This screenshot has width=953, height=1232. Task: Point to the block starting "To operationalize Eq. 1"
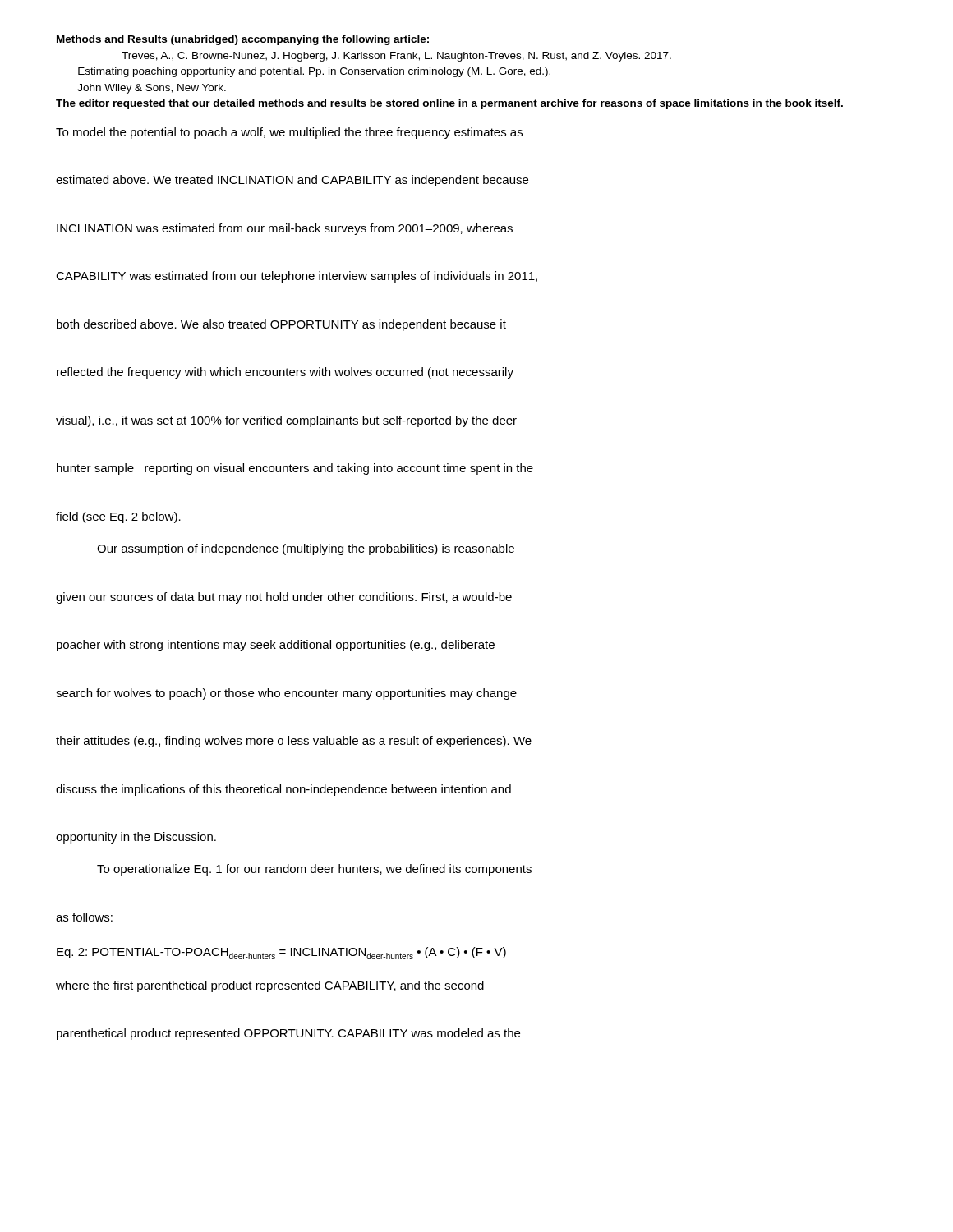coord(314,870)
